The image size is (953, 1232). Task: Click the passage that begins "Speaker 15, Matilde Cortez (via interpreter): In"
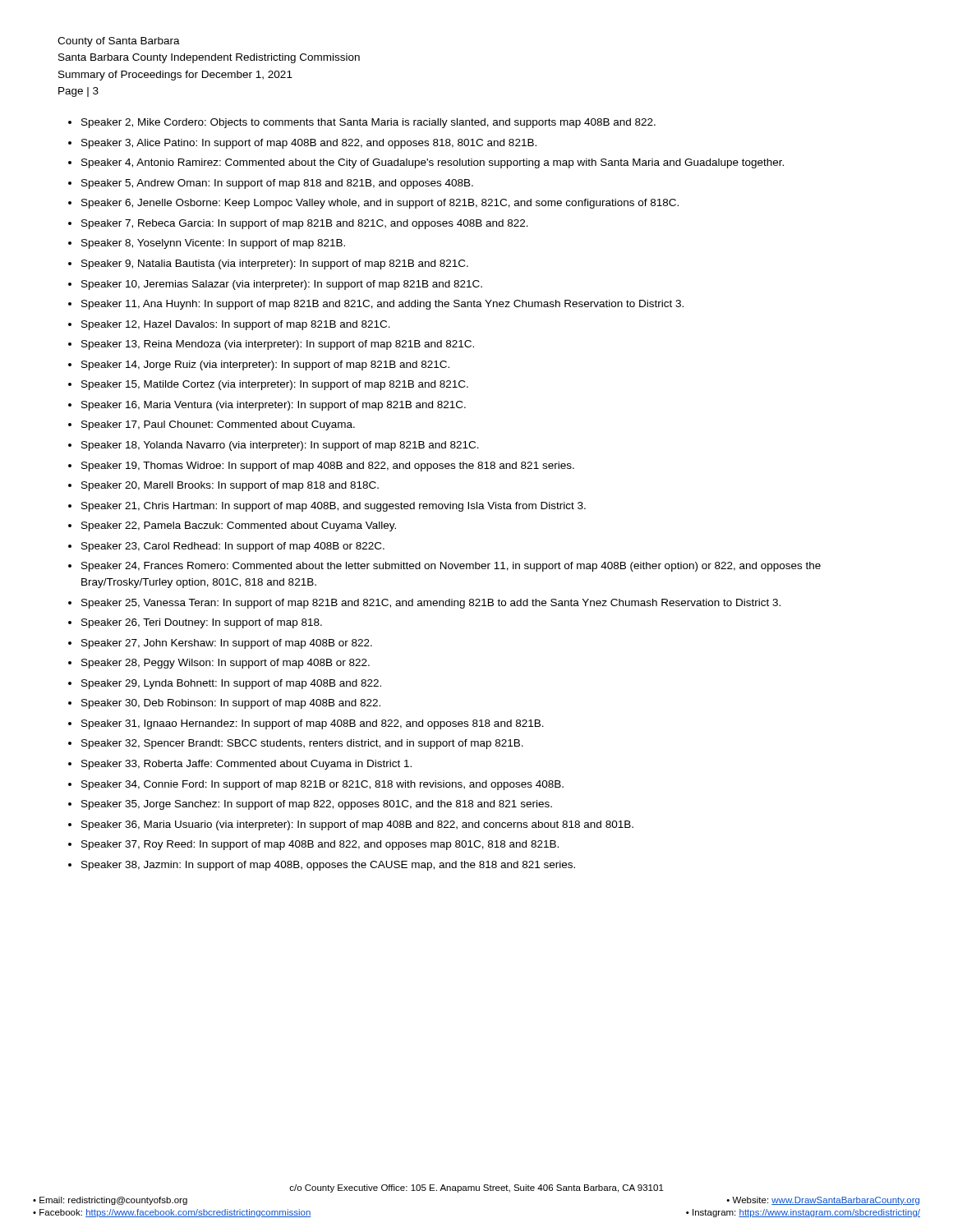click(275, 385)
